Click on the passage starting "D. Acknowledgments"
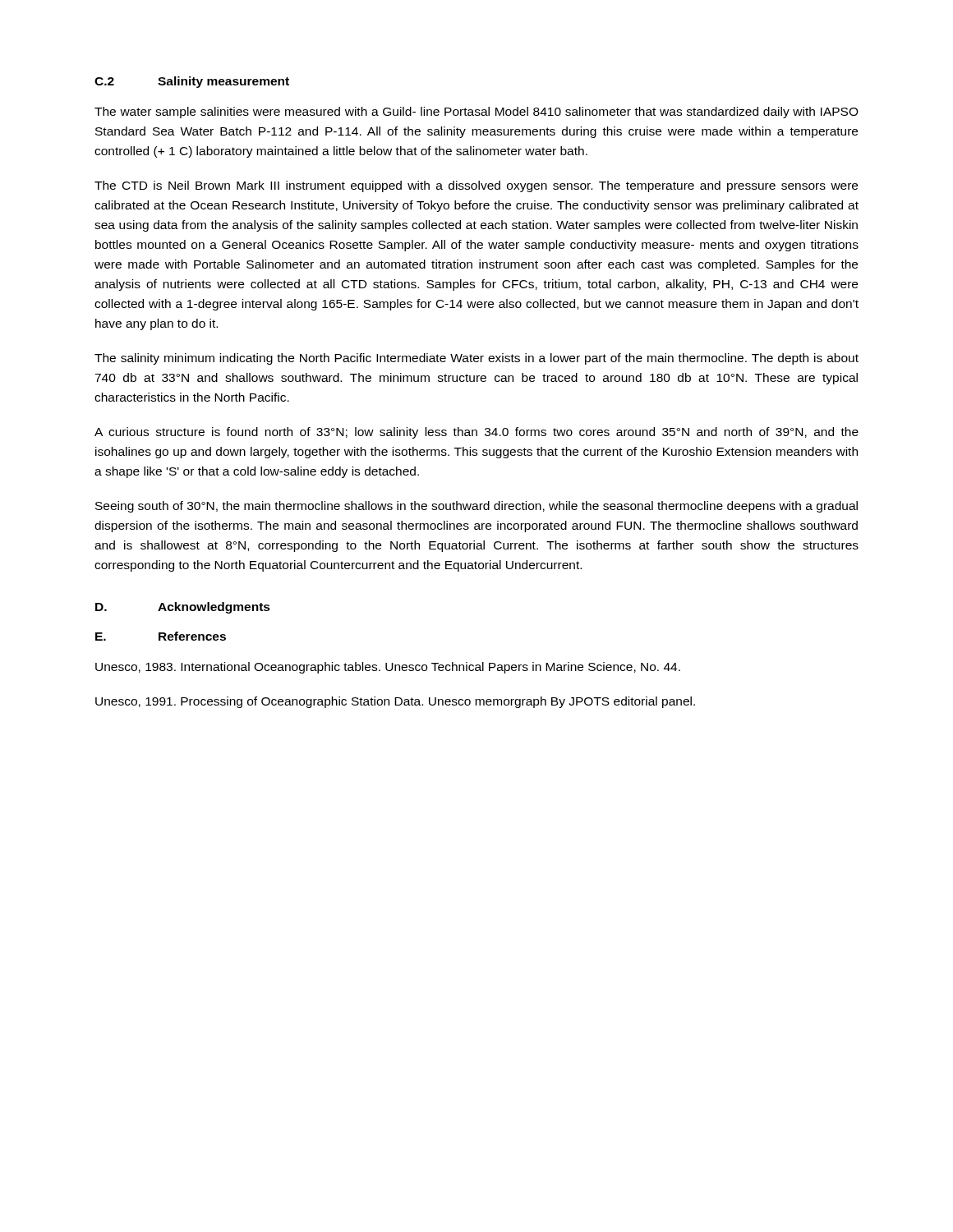The height and width of the screenshot is (1232, 953). click(x=182, y=607)
